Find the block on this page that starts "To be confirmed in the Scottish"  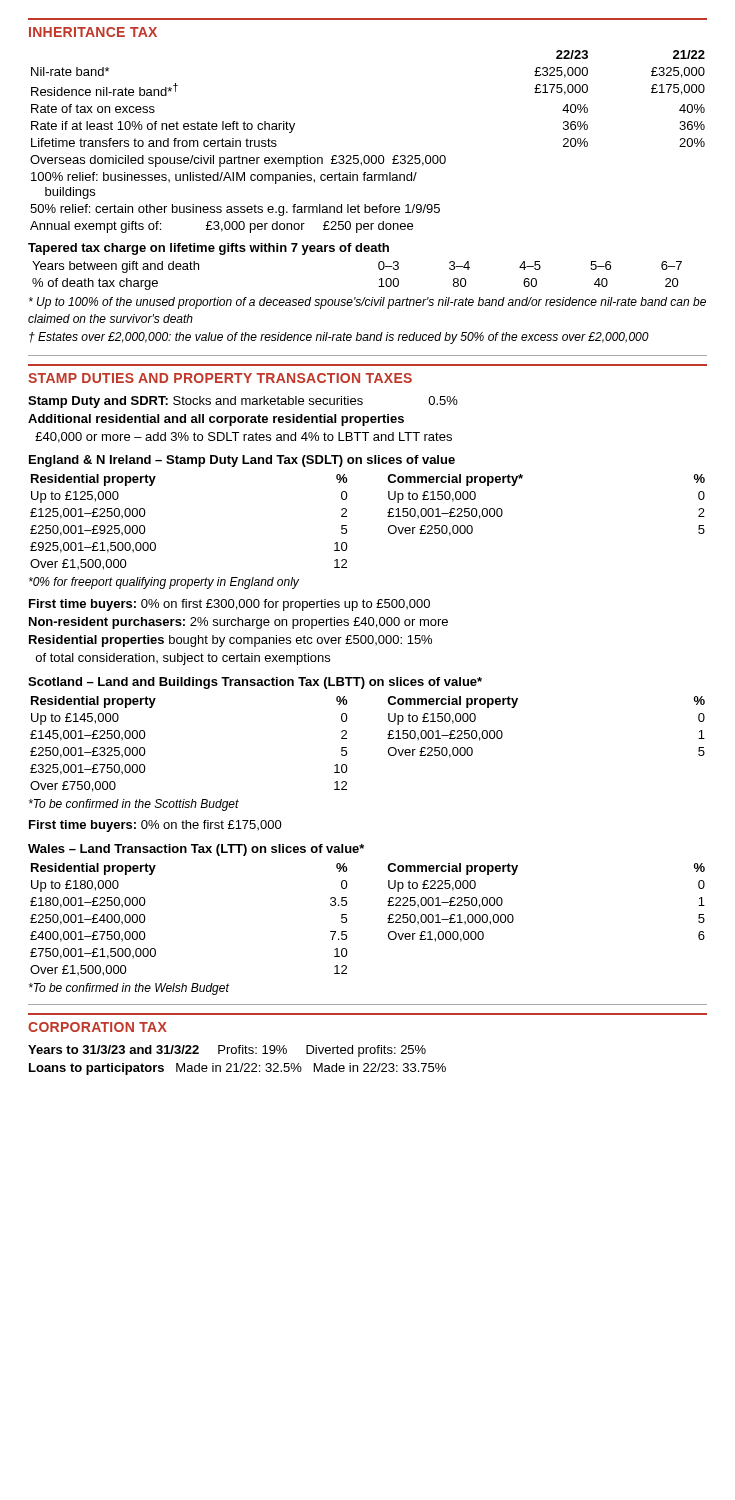[x=133, y=804]
